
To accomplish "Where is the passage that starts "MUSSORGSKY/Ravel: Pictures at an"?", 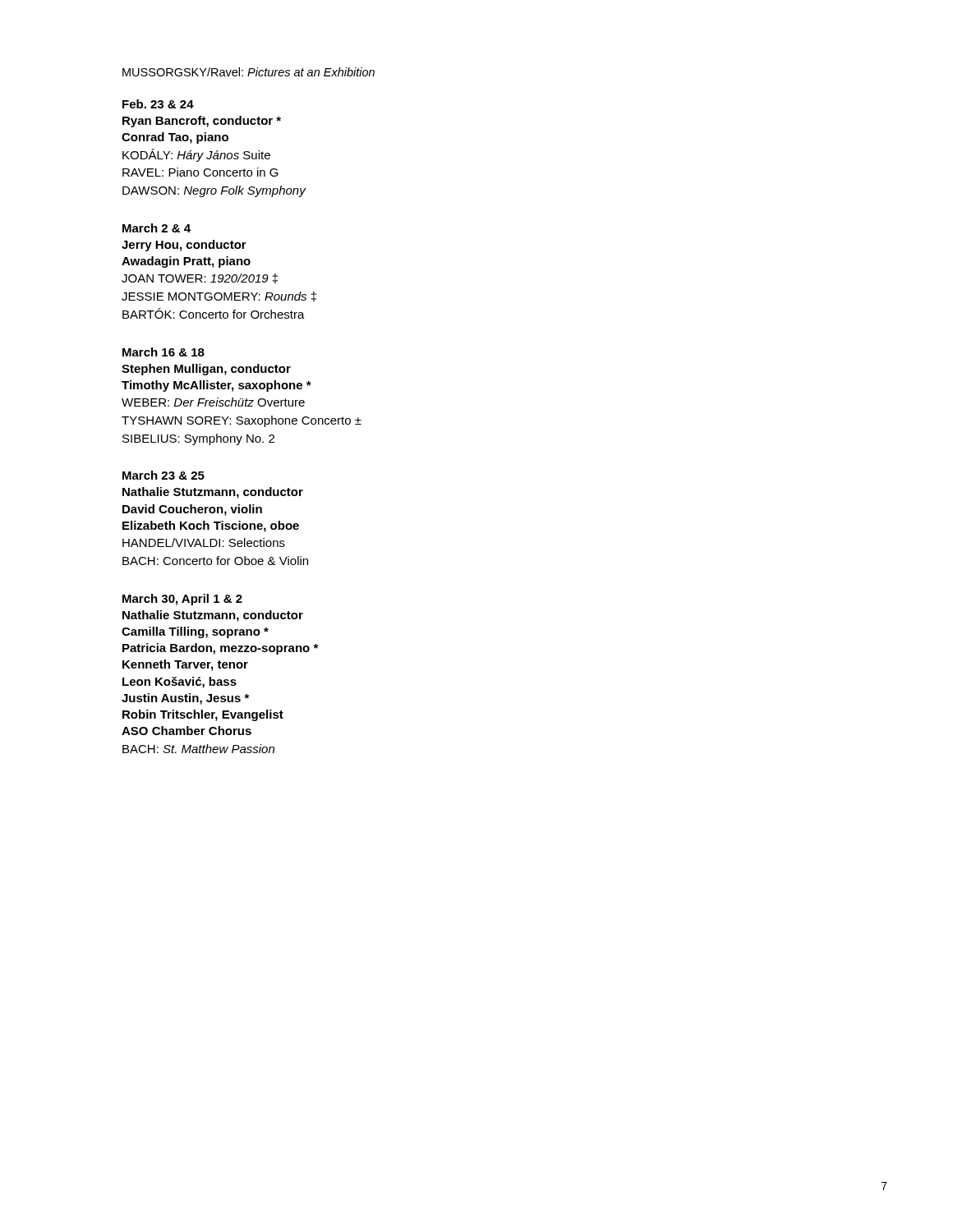I will 248,72.
